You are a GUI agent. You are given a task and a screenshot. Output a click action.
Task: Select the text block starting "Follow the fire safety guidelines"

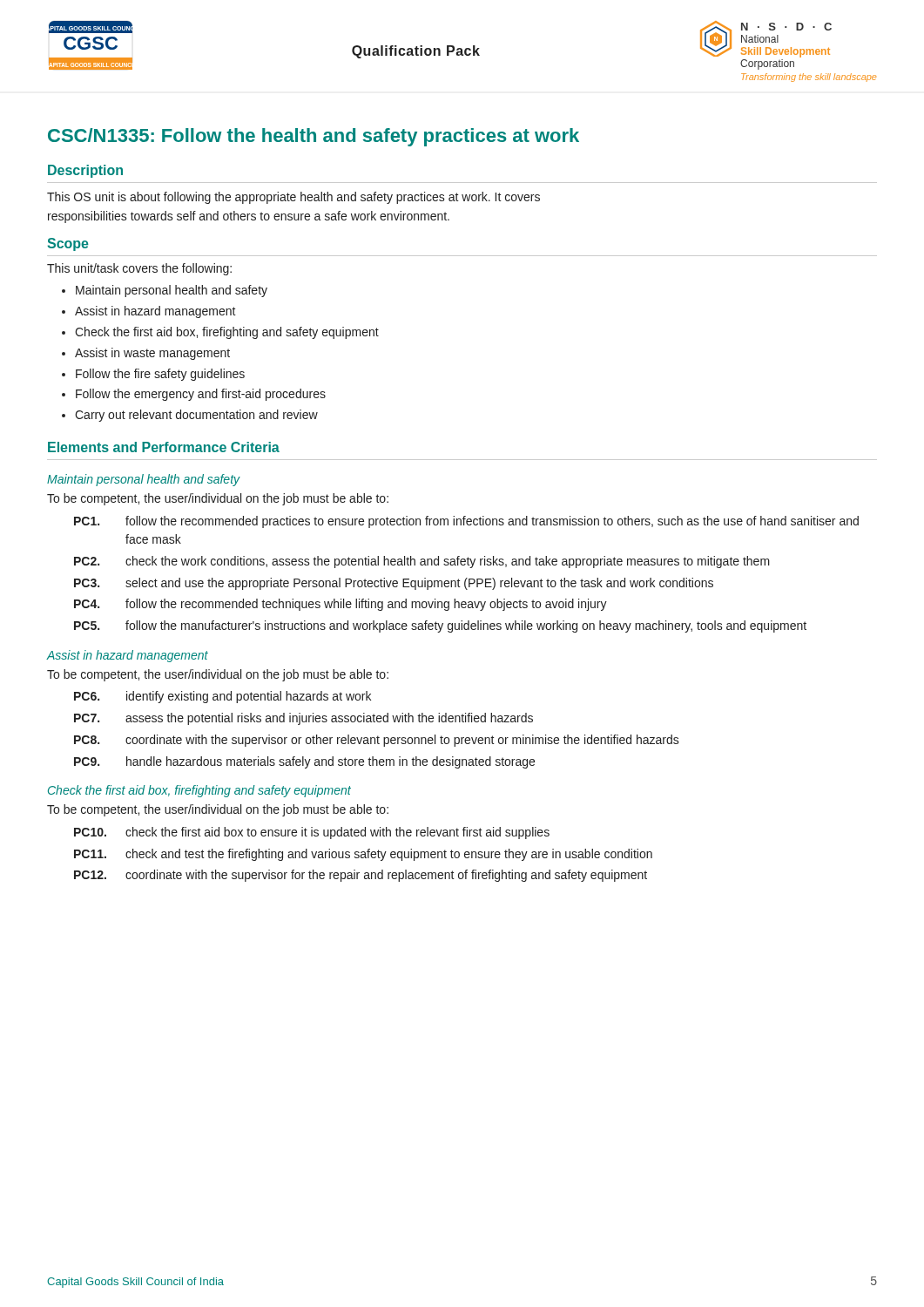coord(160,373)
